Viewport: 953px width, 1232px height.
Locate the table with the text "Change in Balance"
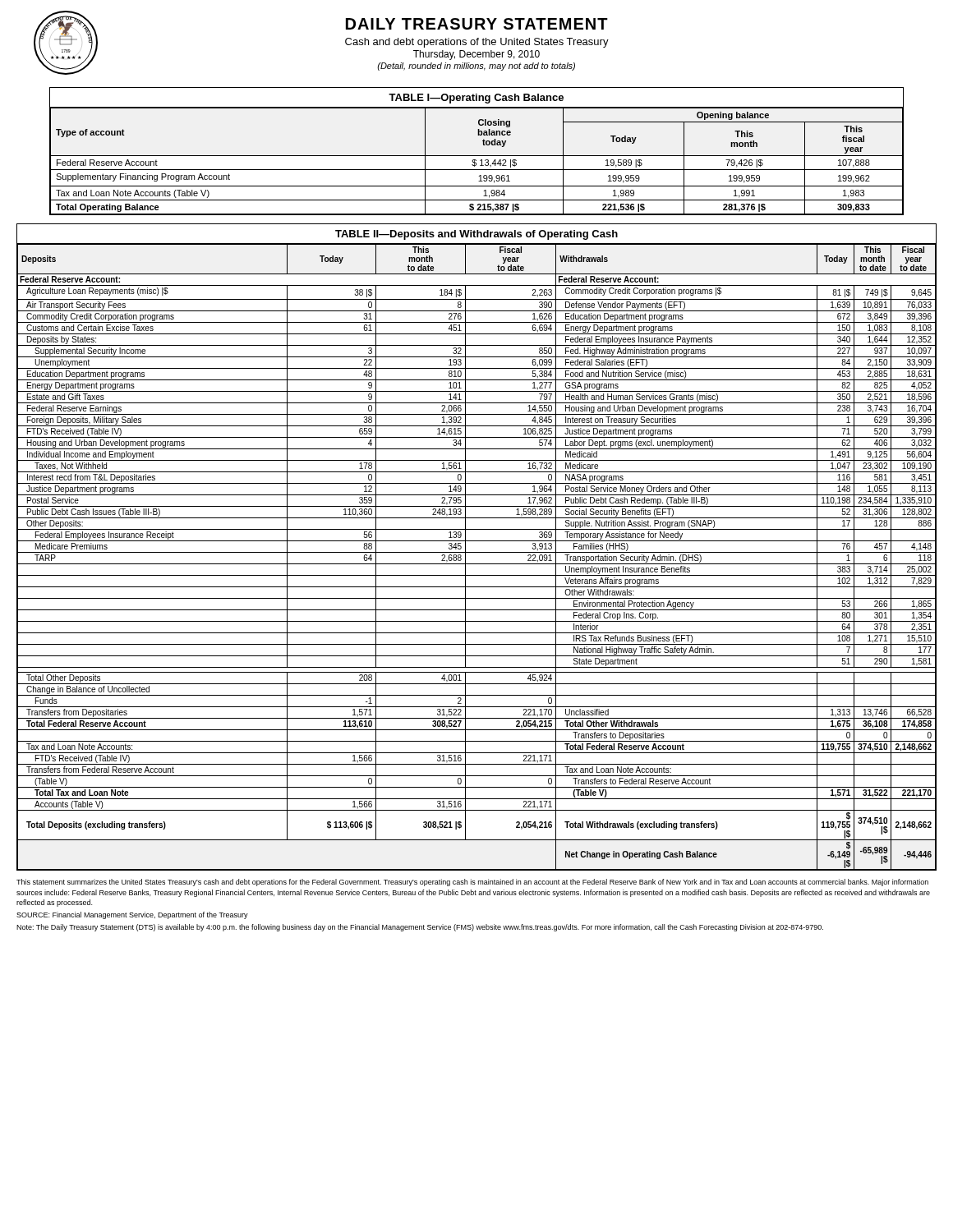(x=476, y=547)
